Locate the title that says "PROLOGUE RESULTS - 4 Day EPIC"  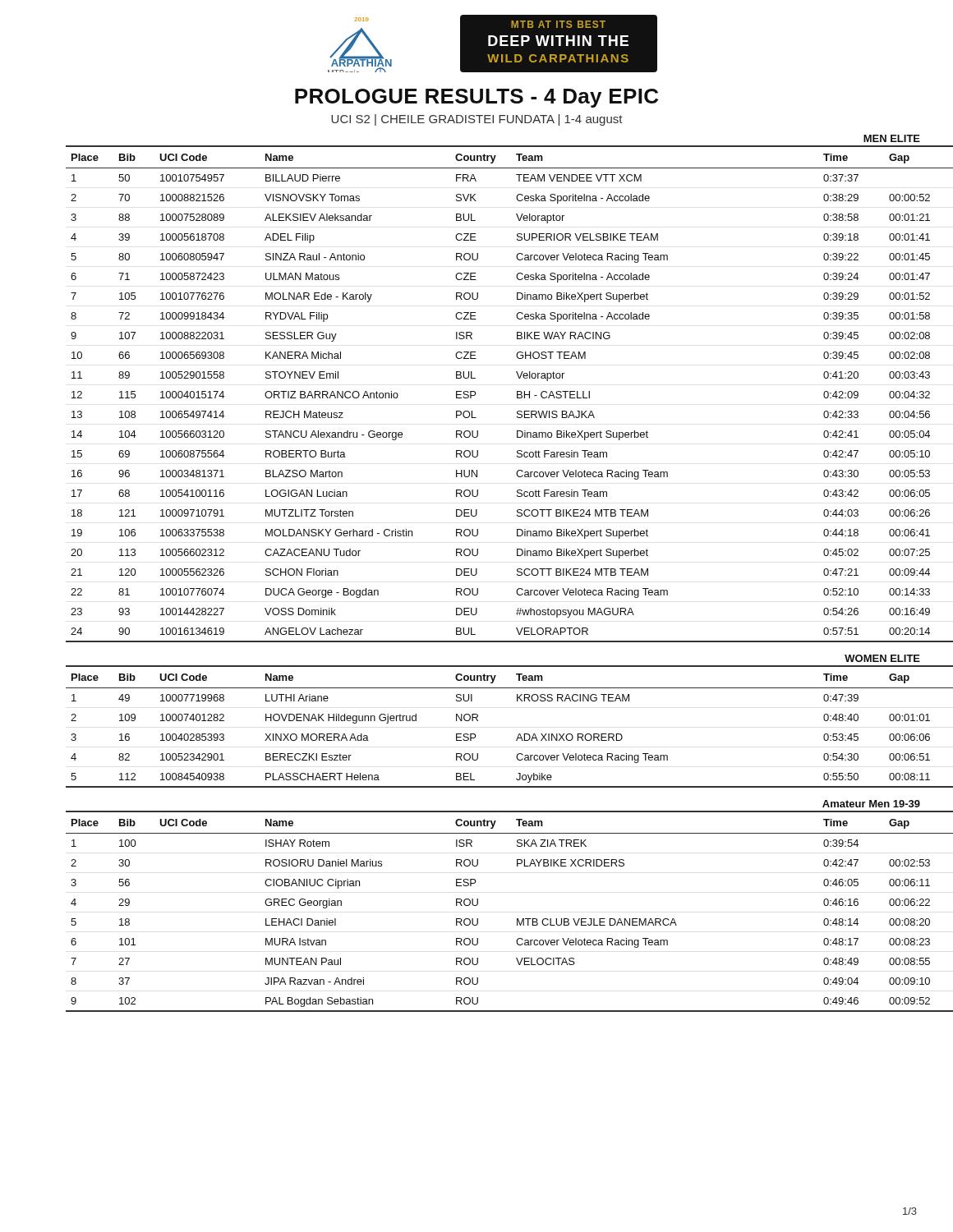476,96
